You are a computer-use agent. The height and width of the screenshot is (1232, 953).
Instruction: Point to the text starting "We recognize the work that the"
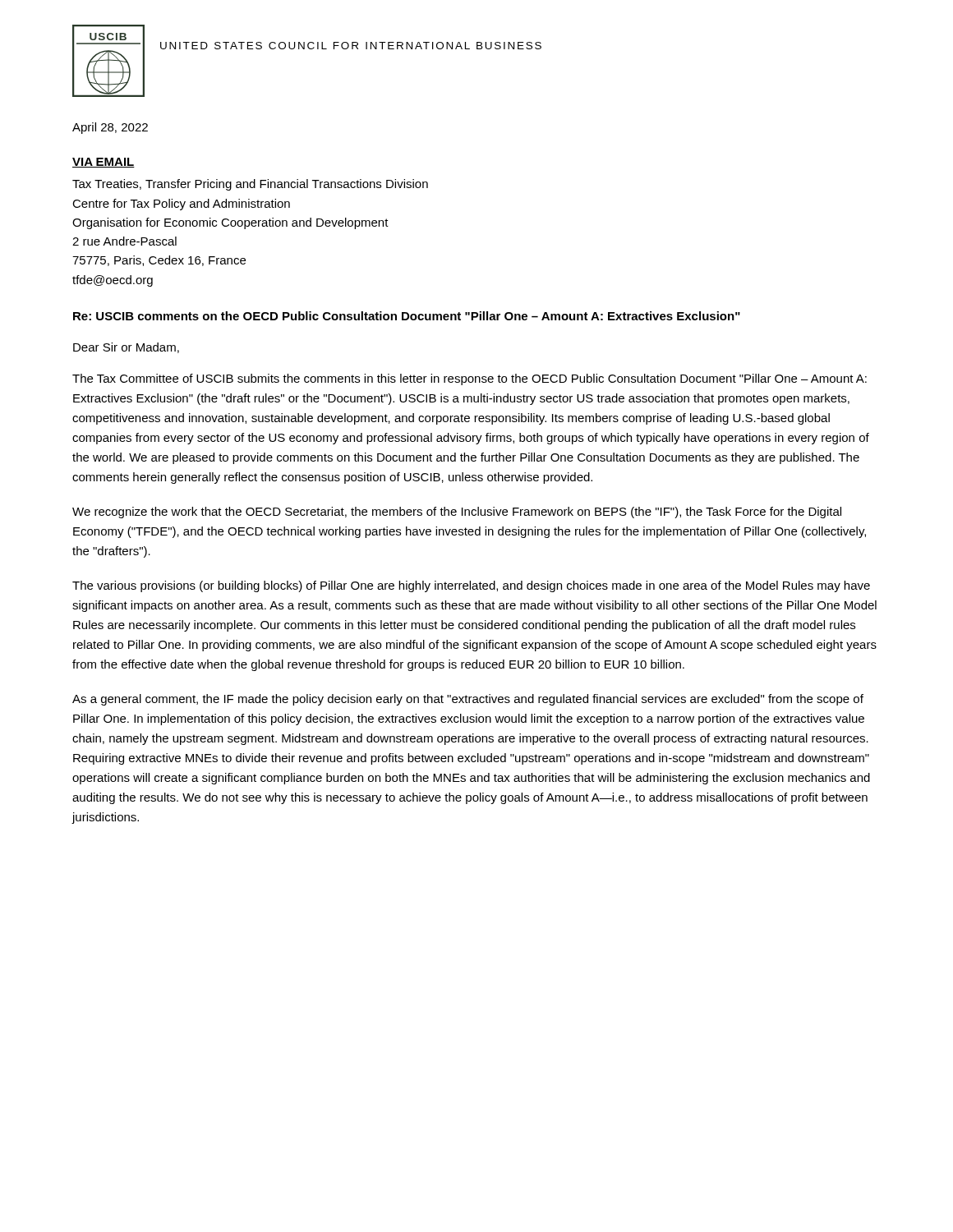coord(470,531)
